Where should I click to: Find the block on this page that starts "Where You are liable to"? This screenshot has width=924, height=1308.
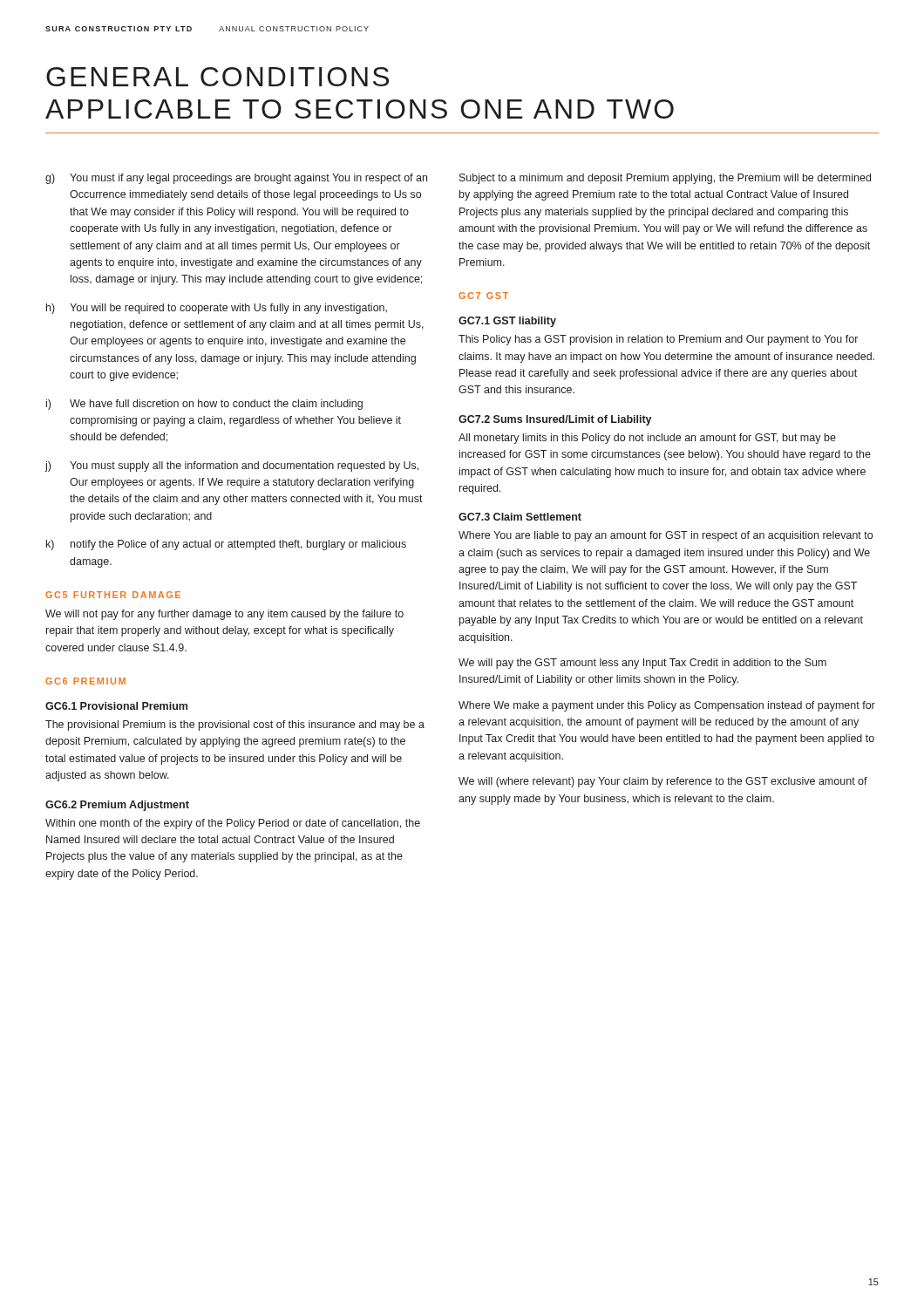pyautogui.click(x=666, y=586)
